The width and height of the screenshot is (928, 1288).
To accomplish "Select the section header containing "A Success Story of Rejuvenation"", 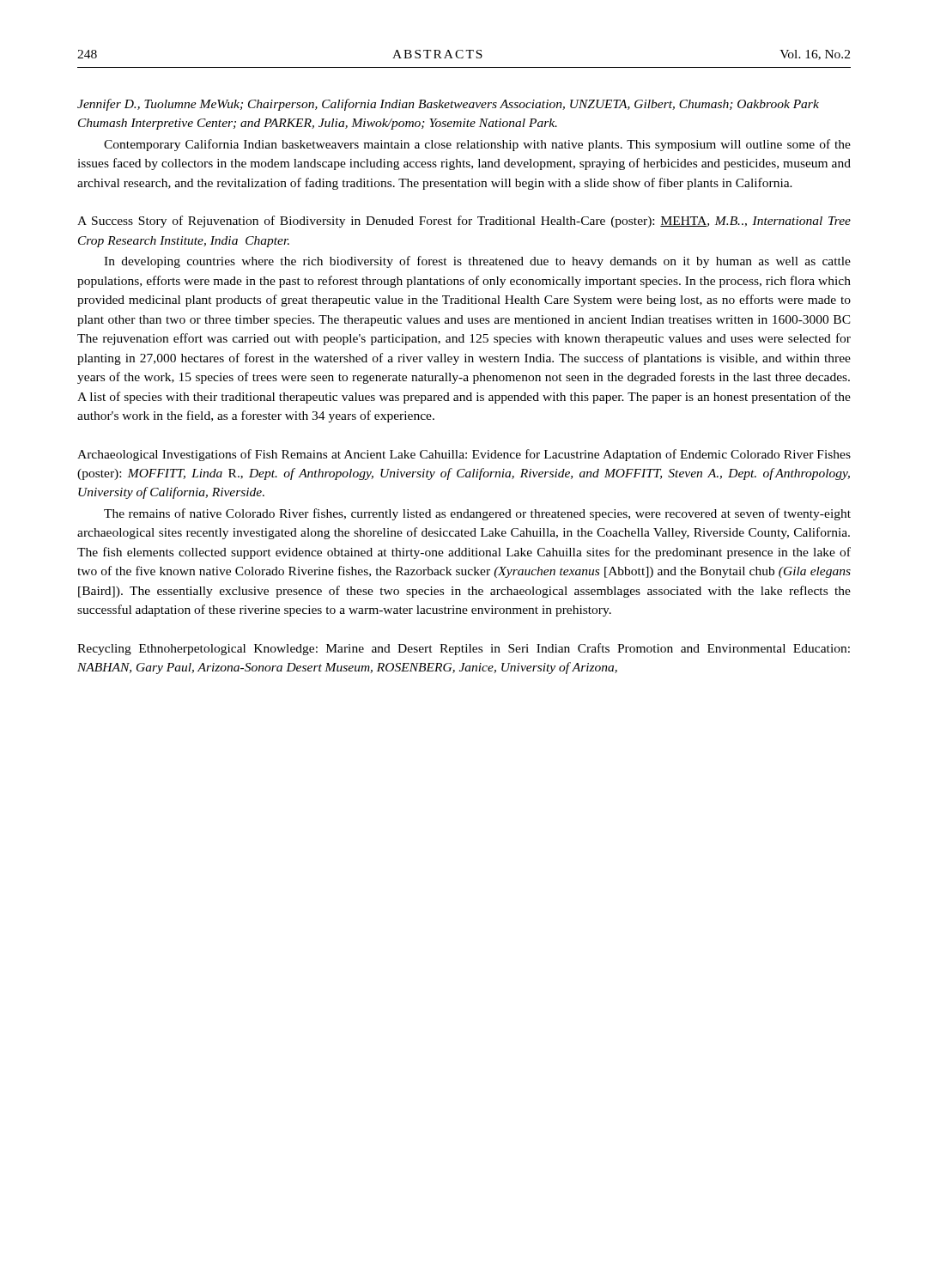I will [464, 230].
